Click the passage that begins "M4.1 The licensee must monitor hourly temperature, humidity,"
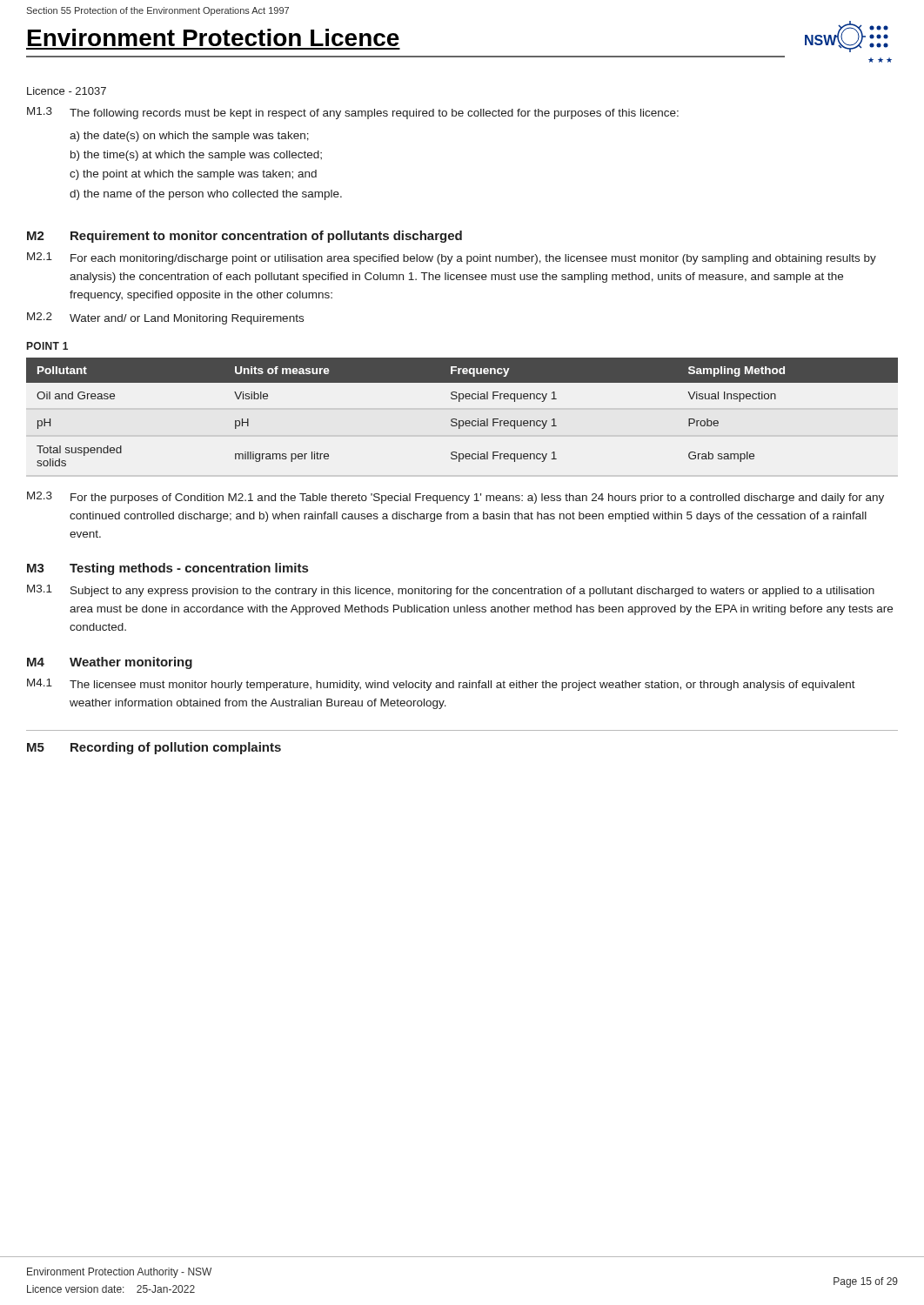924x1305 pixels. 462,694
